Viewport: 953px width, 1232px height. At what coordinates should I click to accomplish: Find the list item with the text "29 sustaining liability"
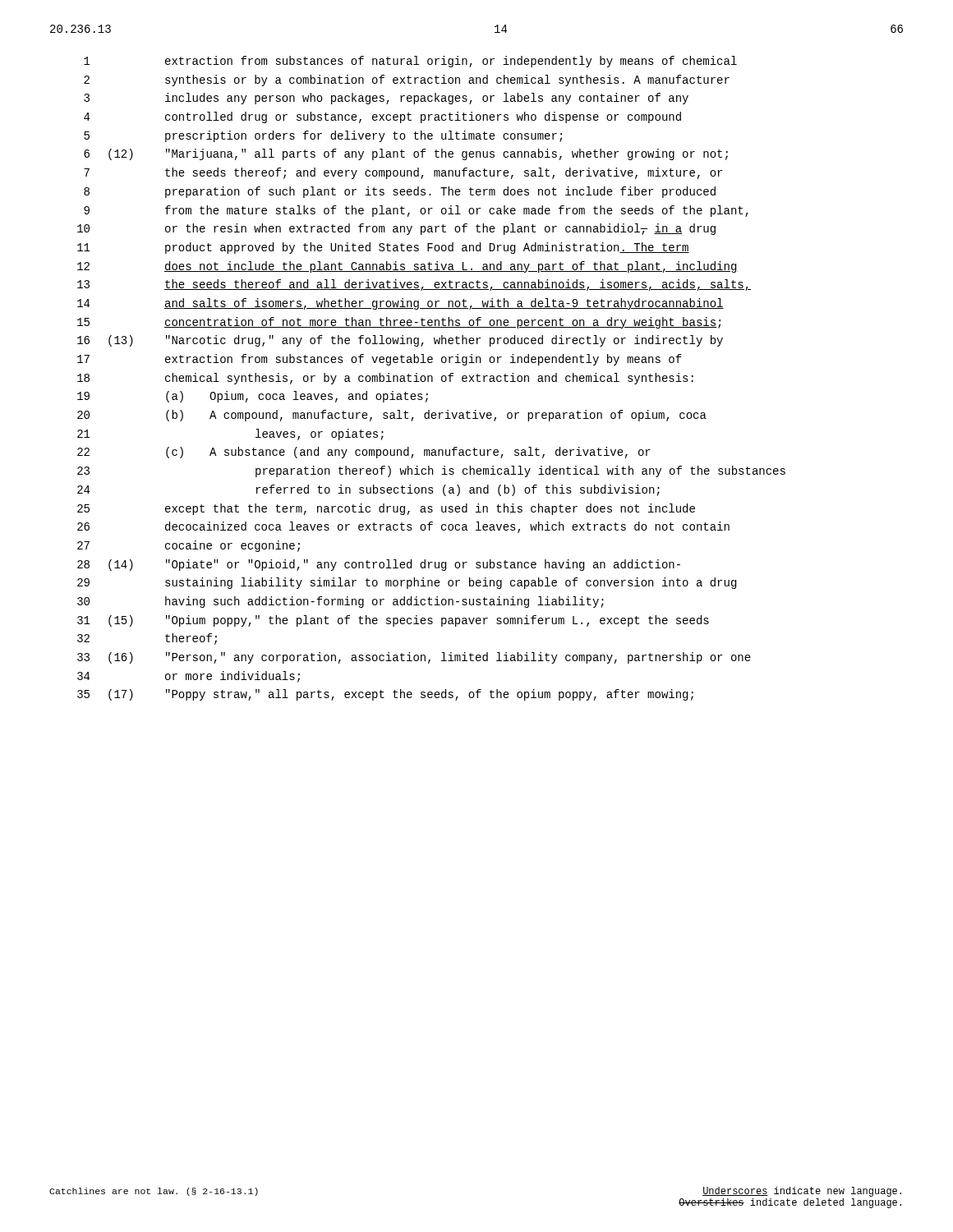pos(476,584)
